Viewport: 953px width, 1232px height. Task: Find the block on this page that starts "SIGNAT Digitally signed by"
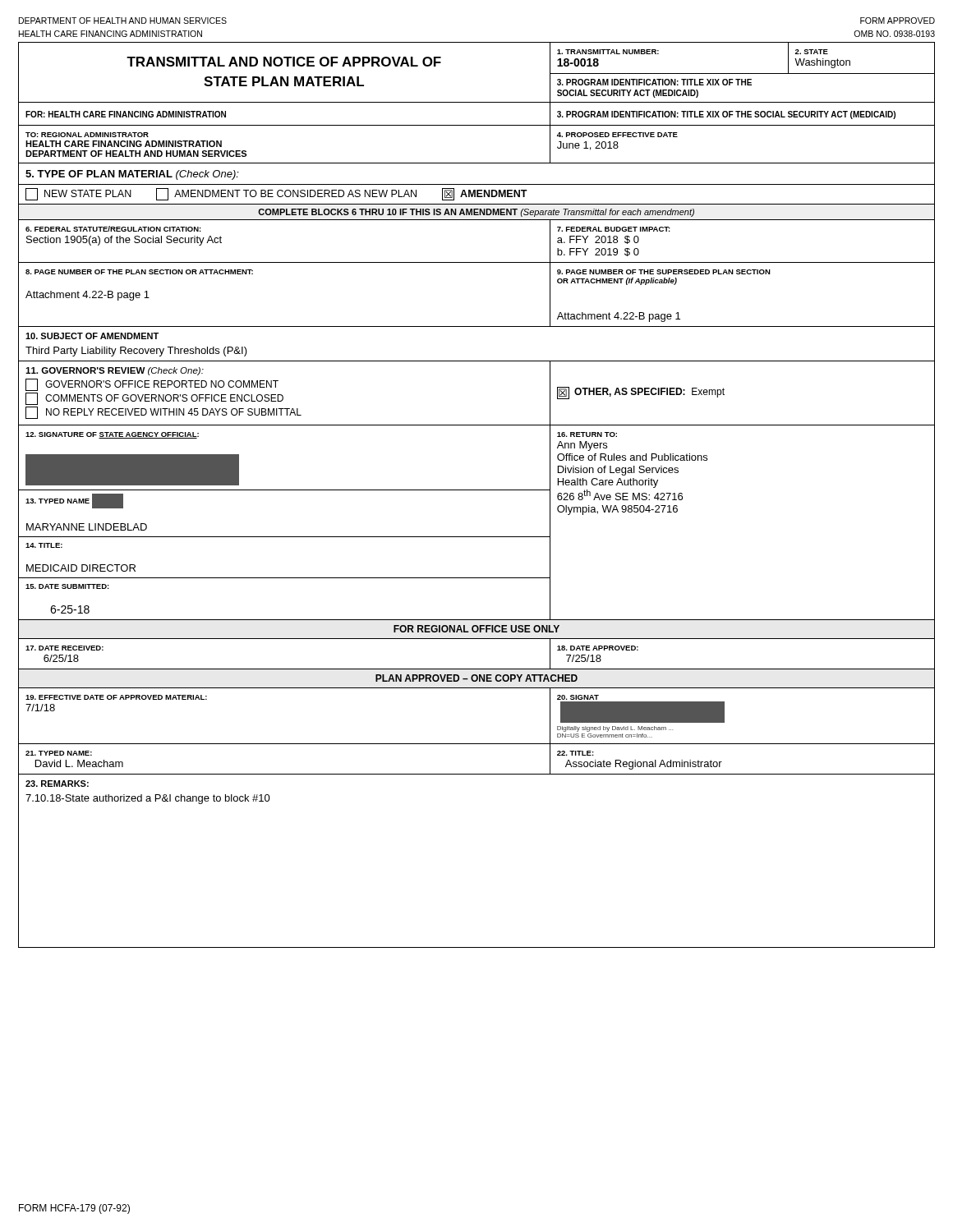pos(578,697)
